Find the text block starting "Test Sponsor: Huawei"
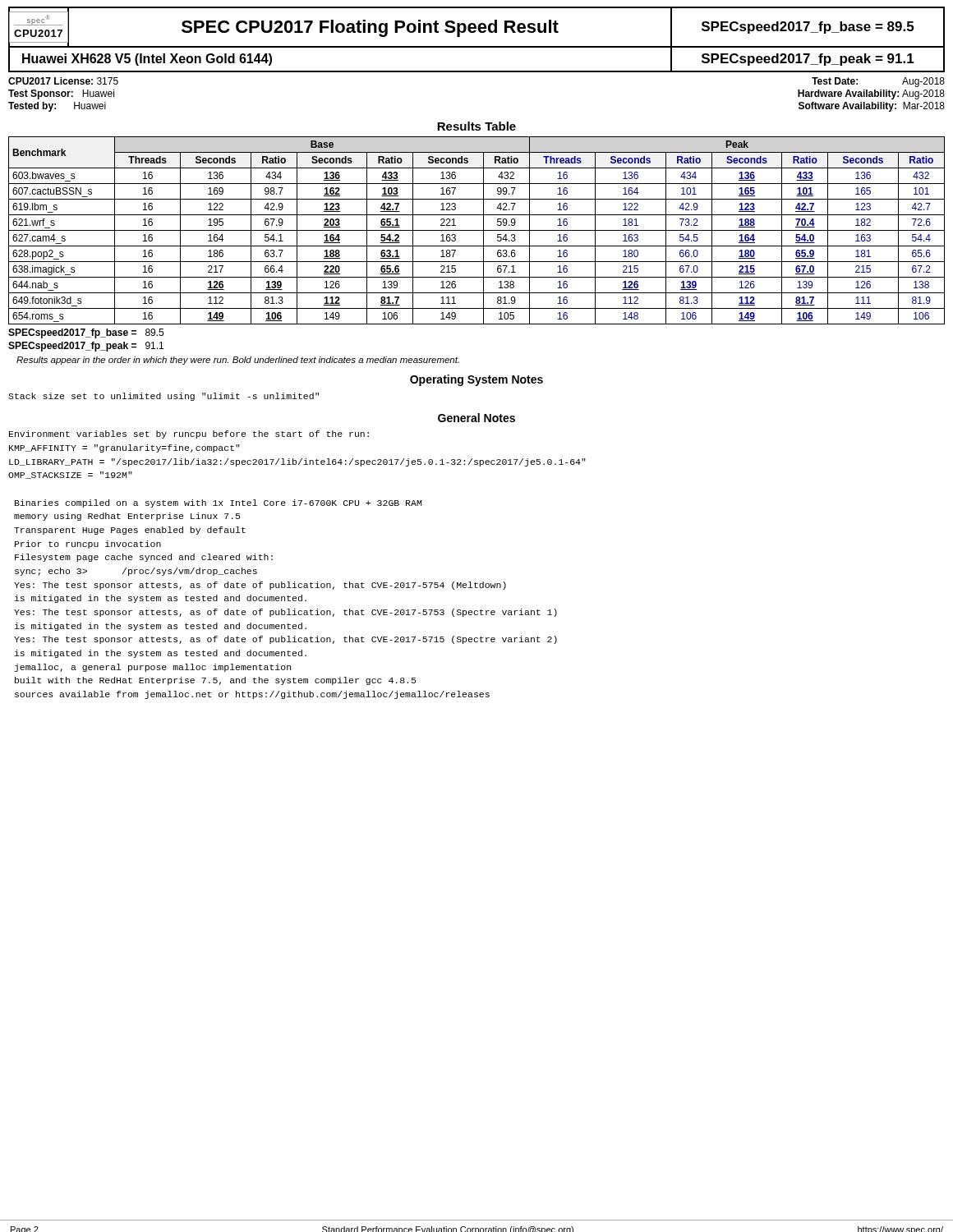 point(62,94)
